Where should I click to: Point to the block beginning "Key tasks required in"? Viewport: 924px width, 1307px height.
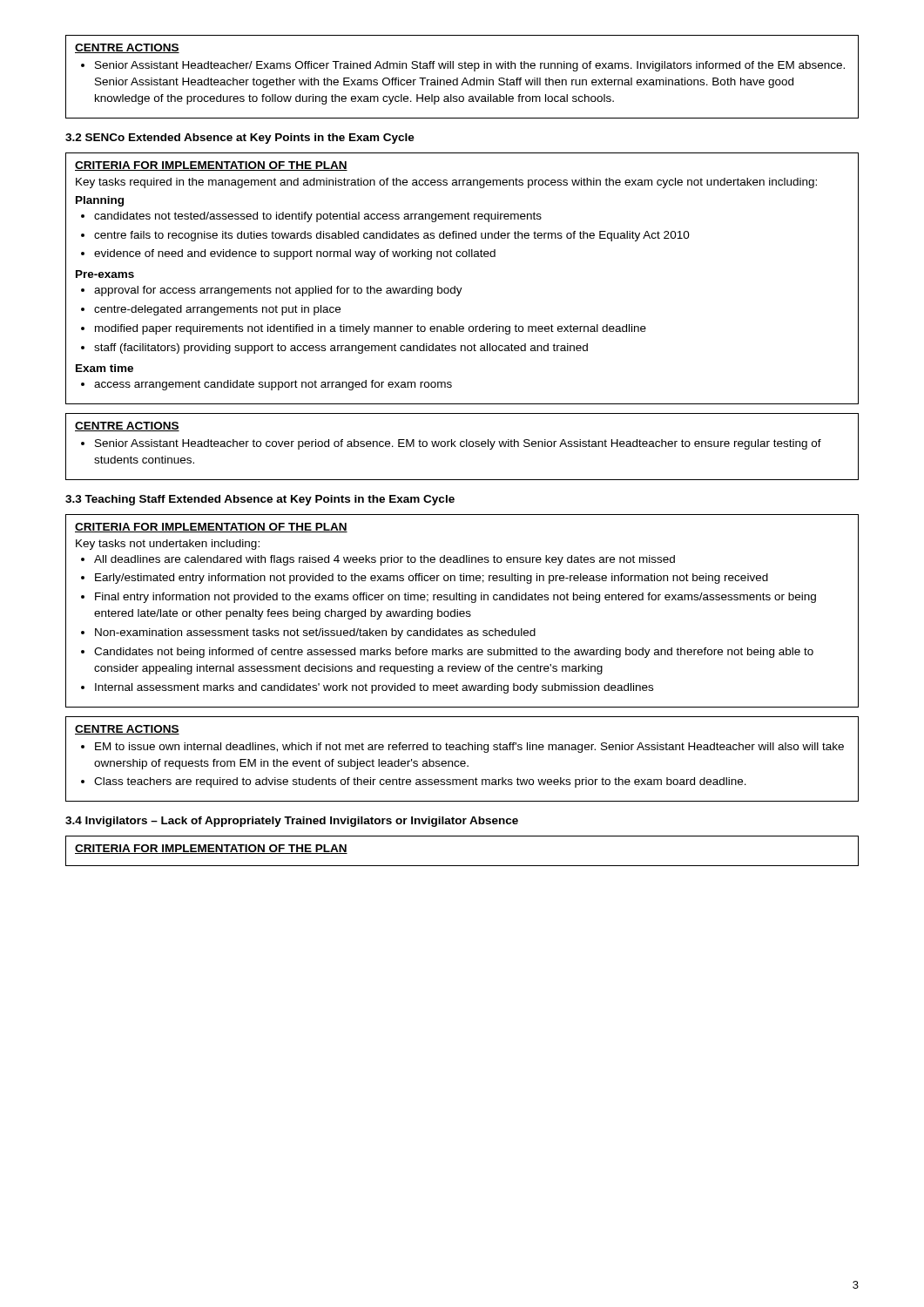click(446, 181)
